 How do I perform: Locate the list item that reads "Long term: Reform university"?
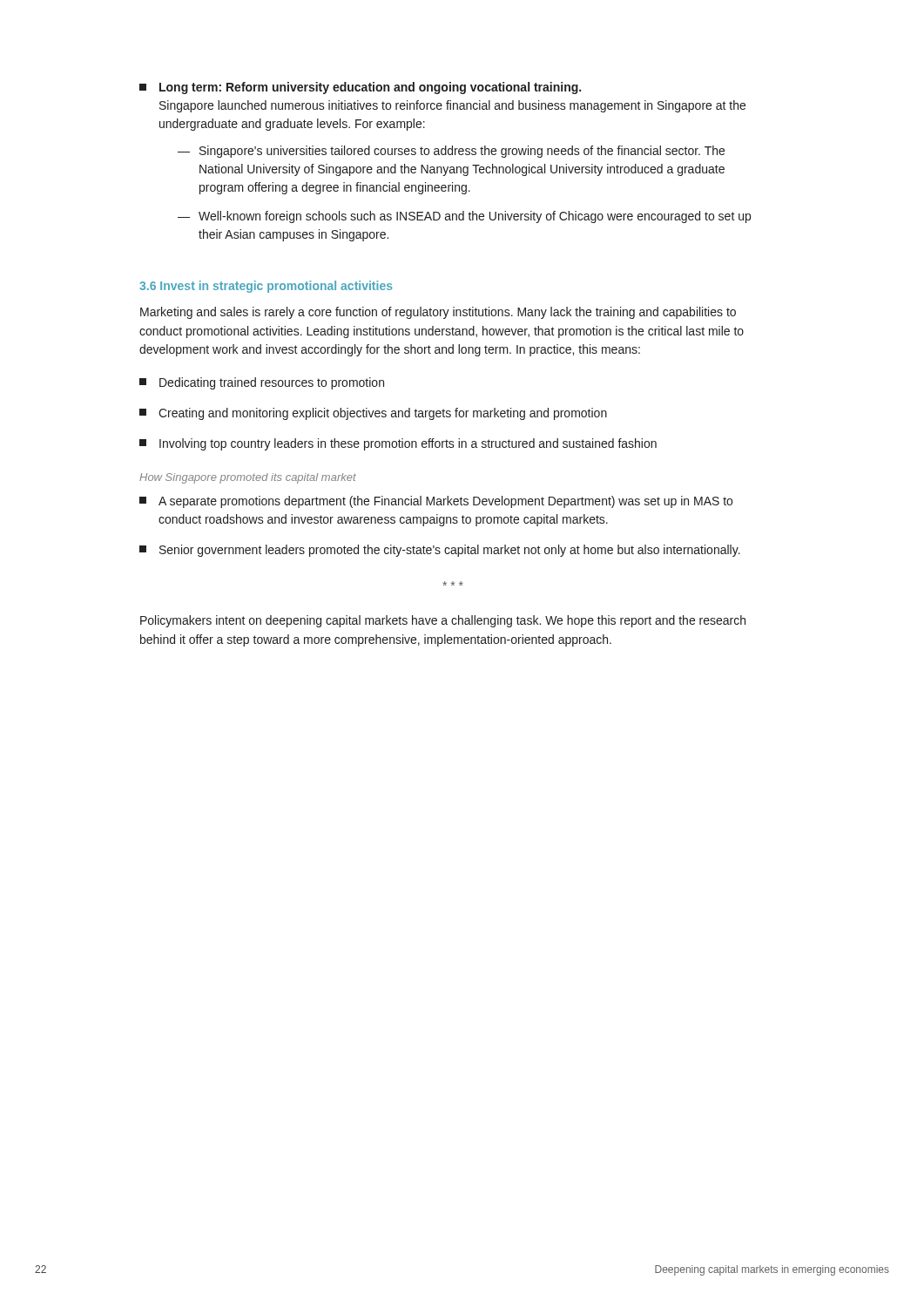(x=453, y=166)
